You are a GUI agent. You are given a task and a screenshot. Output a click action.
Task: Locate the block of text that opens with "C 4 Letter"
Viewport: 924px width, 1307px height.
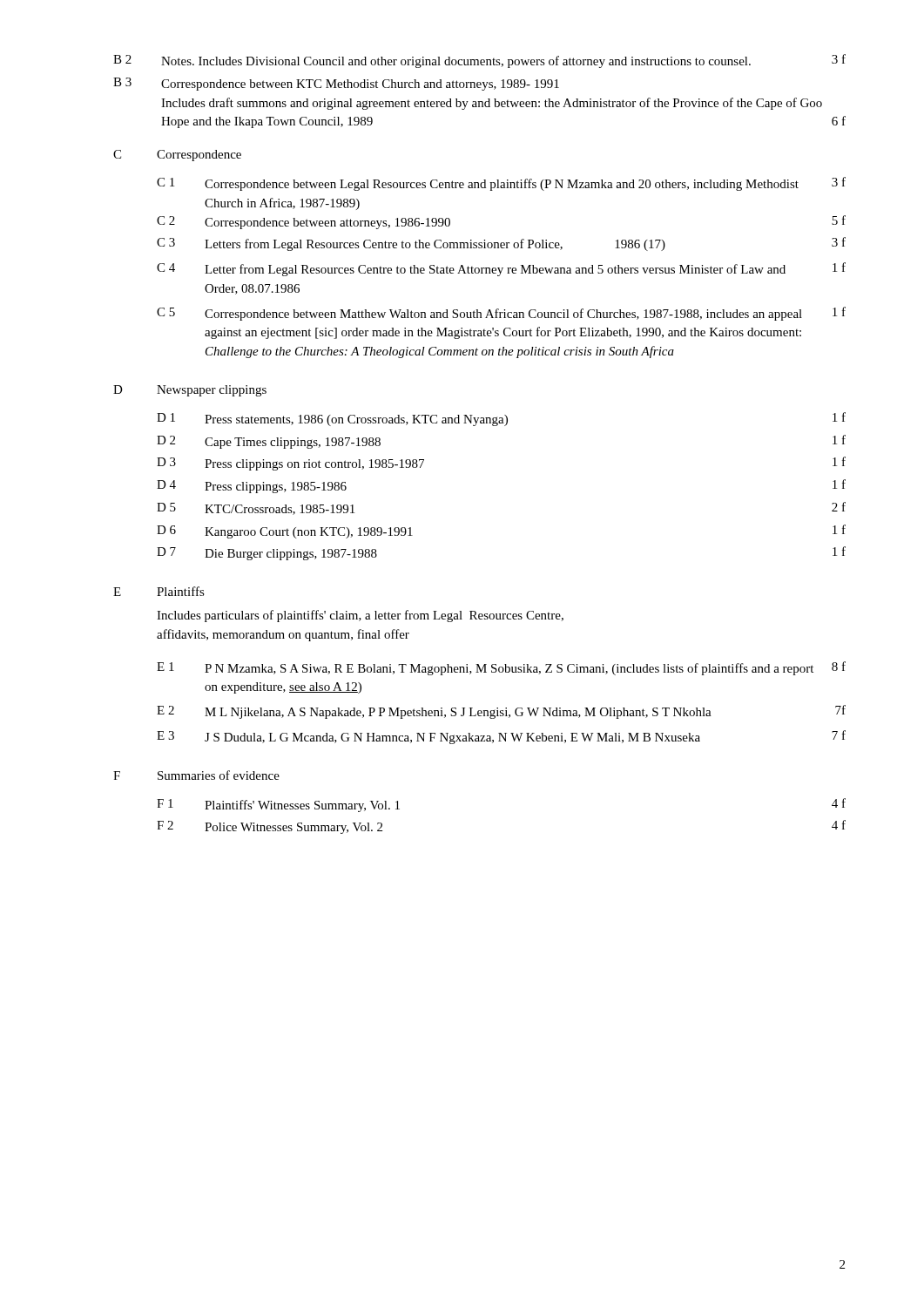(x=501, y=279)
